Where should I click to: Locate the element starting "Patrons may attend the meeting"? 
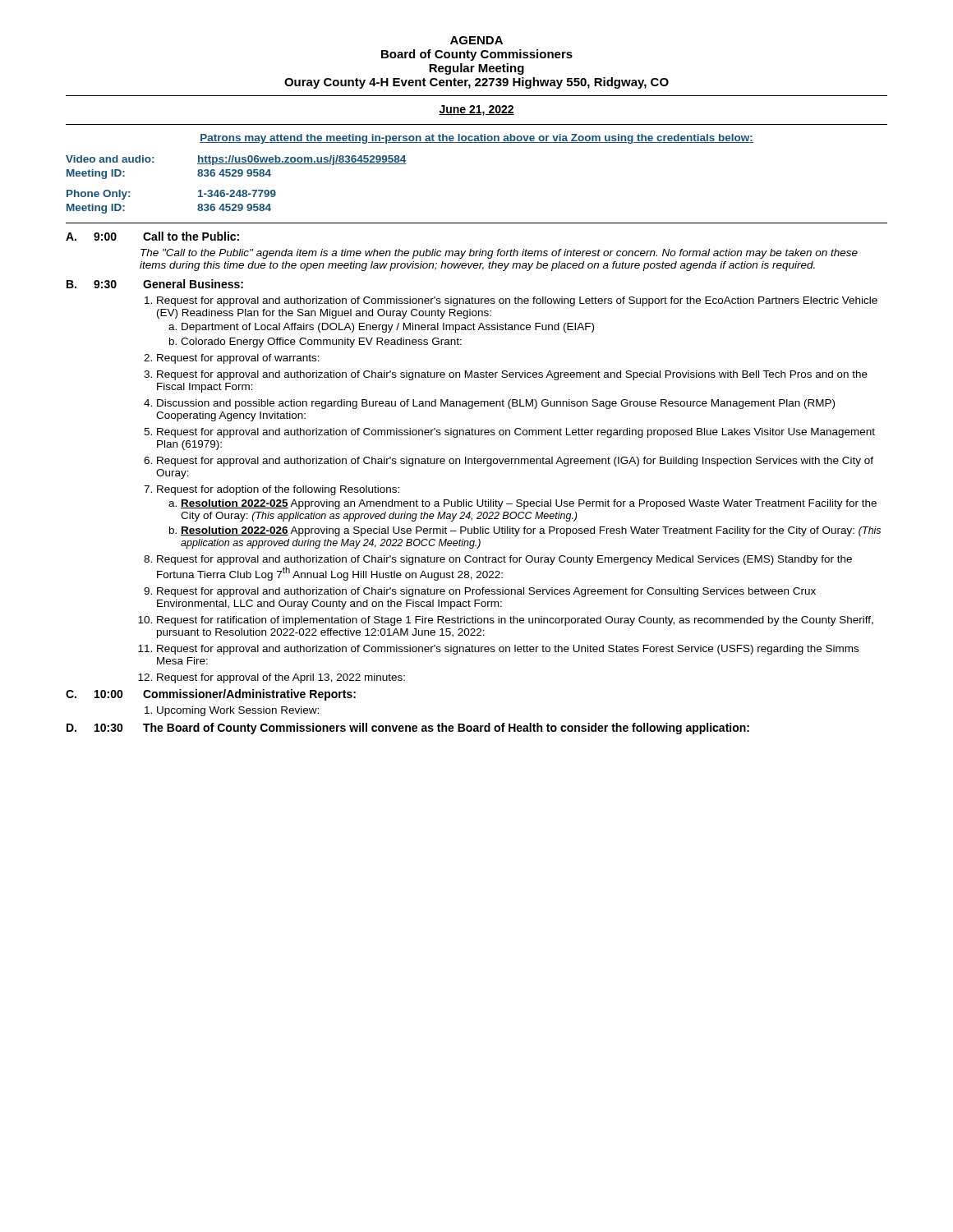[x=476, y=138]
